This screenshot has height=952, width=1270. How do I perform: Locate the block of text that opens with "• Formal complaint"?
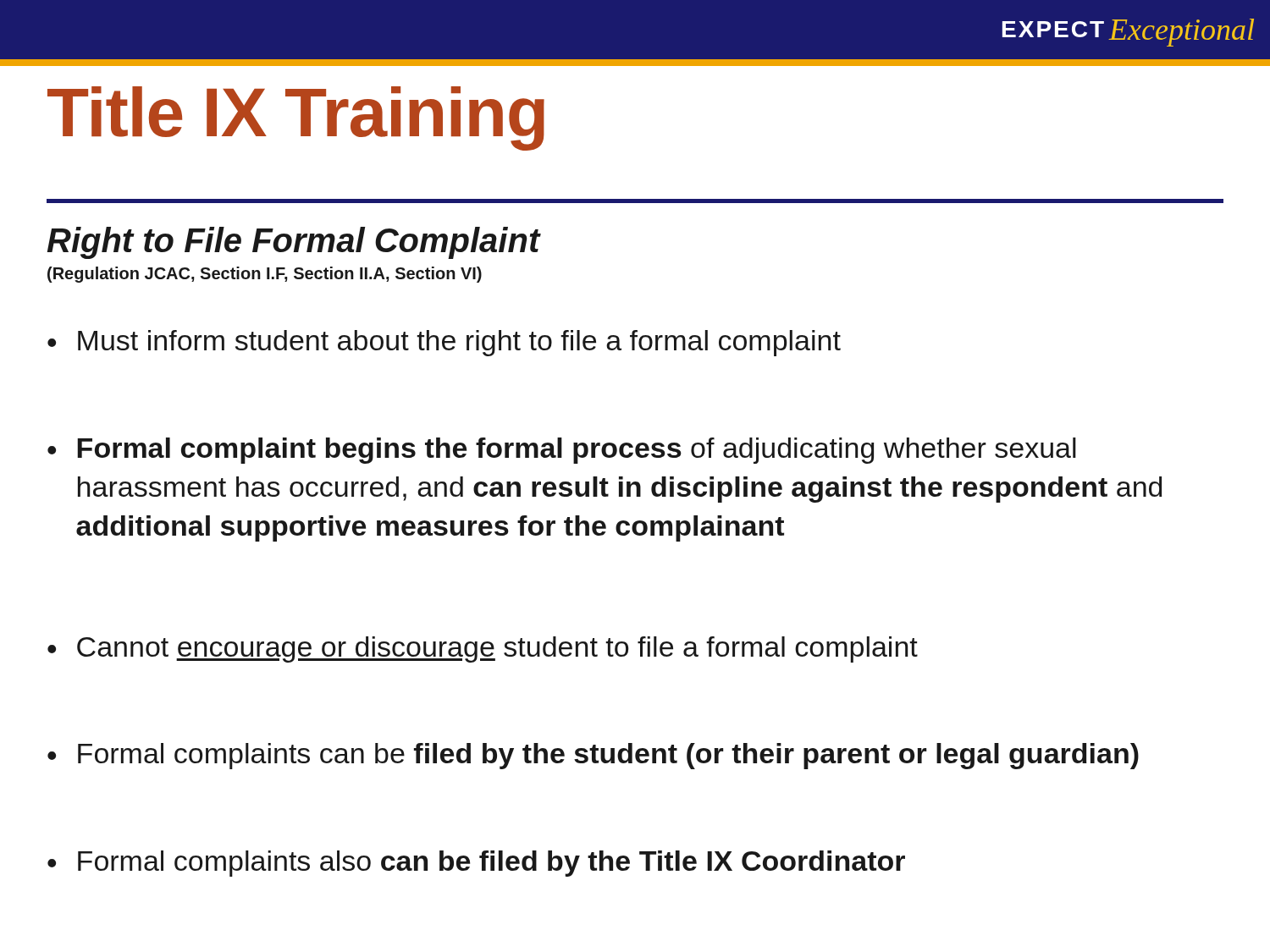coord(635,487)
